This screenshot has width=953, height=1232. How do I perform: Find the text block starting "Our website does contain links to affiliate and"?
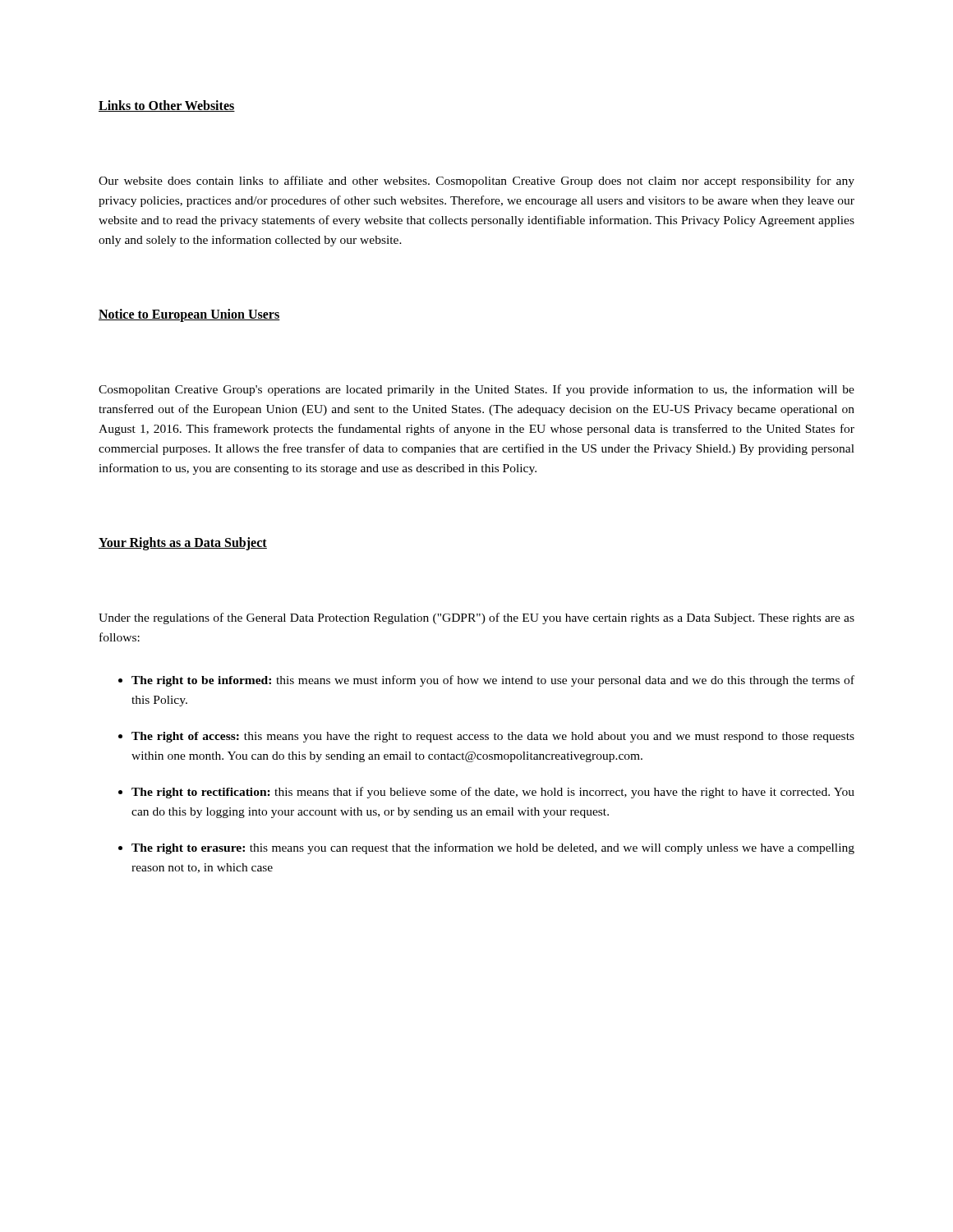click(476, 210)
